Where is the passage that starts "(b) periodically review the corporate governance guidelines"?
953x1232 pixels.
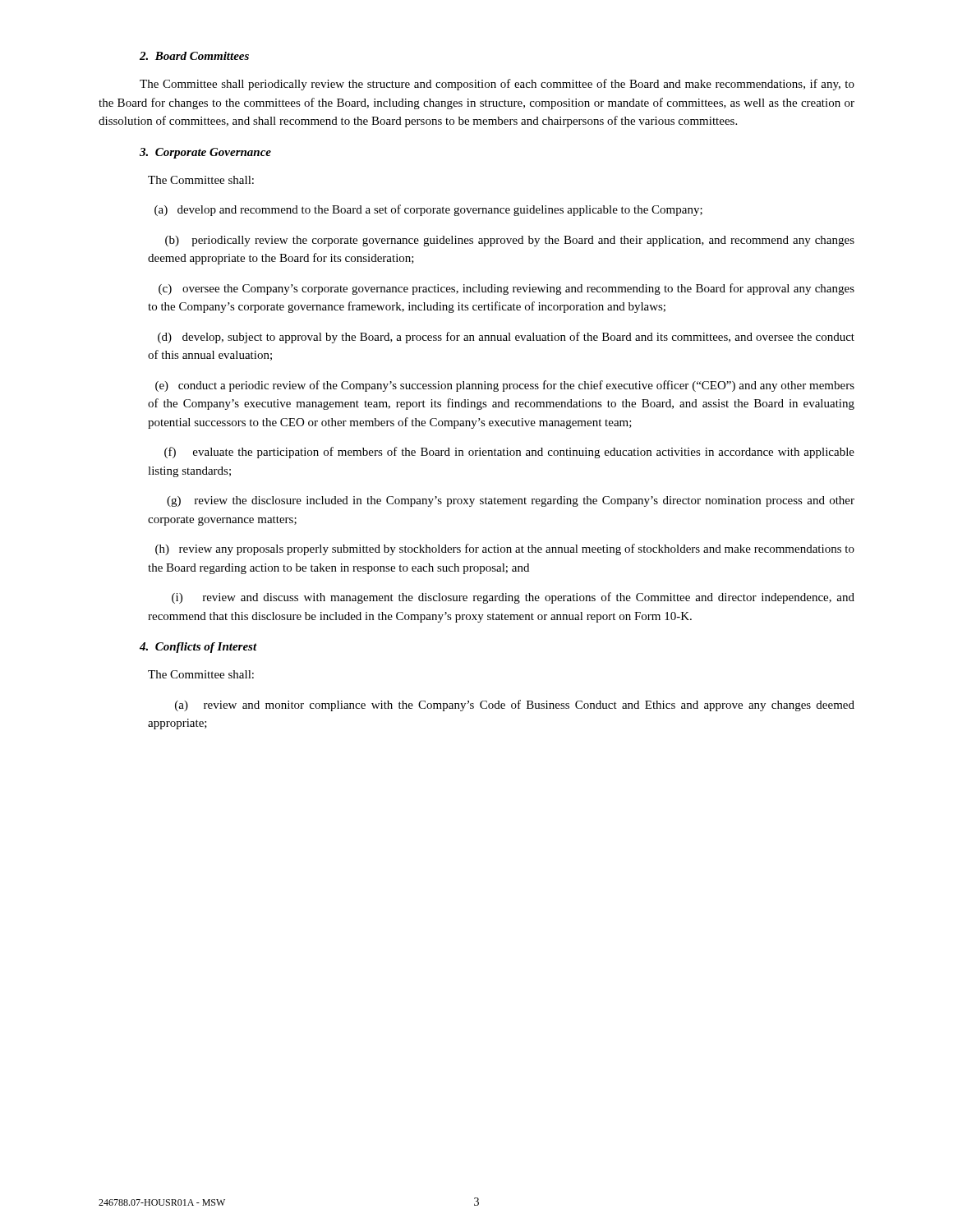tap(489, 249)
